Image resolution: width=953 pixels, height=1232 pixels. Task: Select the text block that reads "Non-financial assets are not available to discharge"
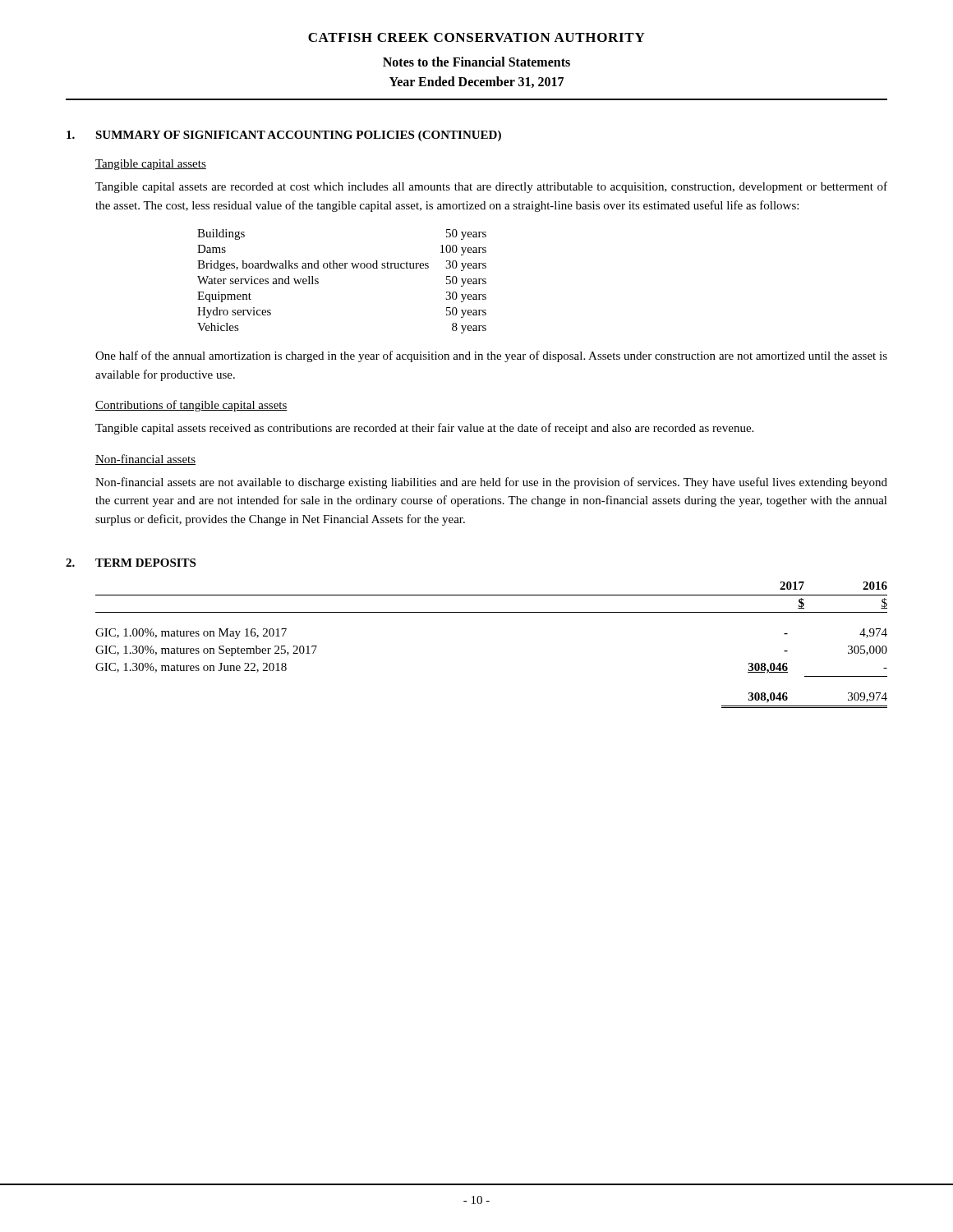pos(491,500)
